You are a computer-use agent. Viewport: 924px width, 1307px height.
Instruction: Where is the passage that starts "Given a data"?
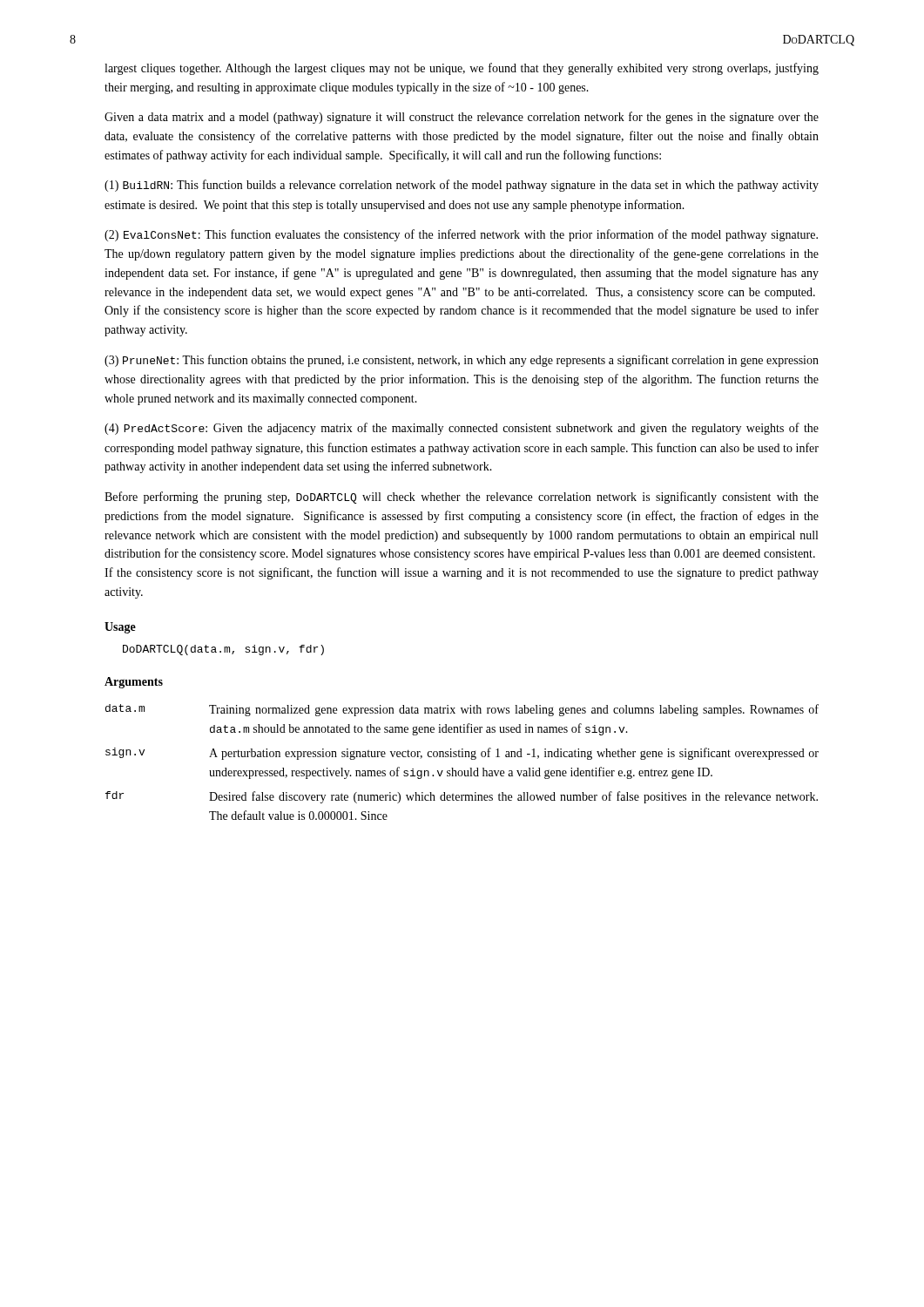(462, 136)
